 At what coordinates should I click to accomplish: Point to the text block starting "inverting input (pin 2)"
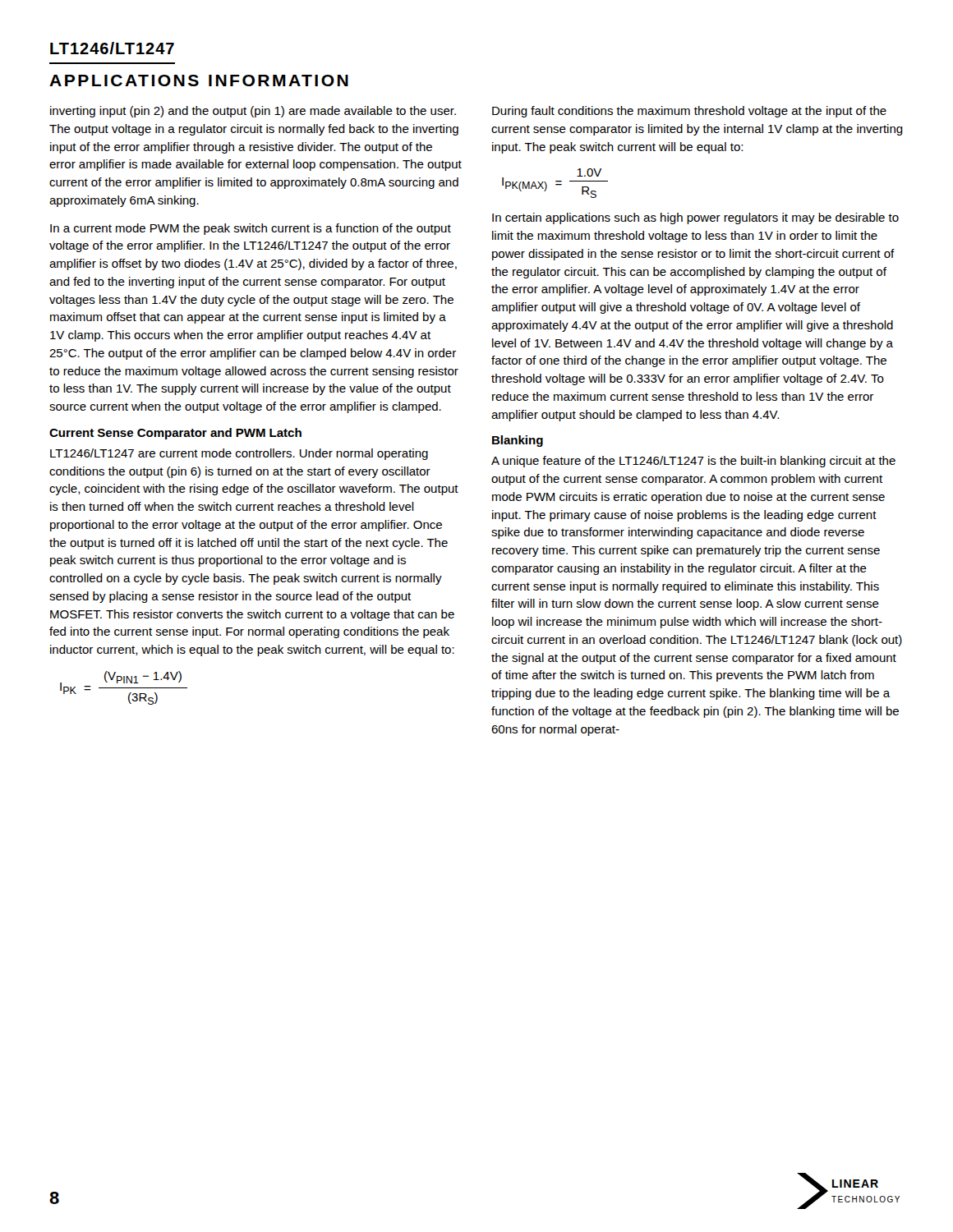pos(255,155)
